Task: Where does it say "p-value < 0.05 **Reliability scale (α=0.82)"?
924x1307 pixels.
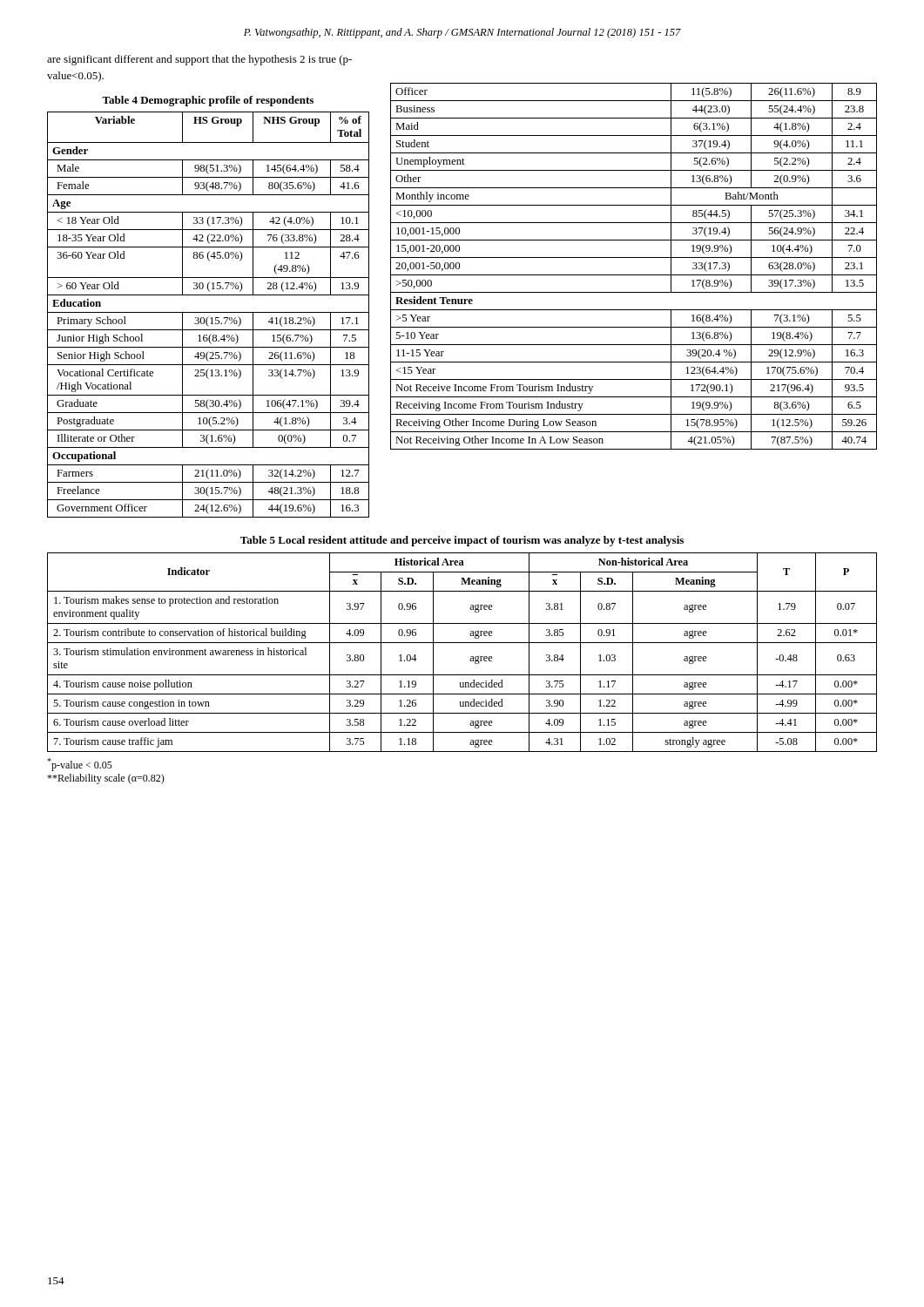Action: tap(106, 770)
